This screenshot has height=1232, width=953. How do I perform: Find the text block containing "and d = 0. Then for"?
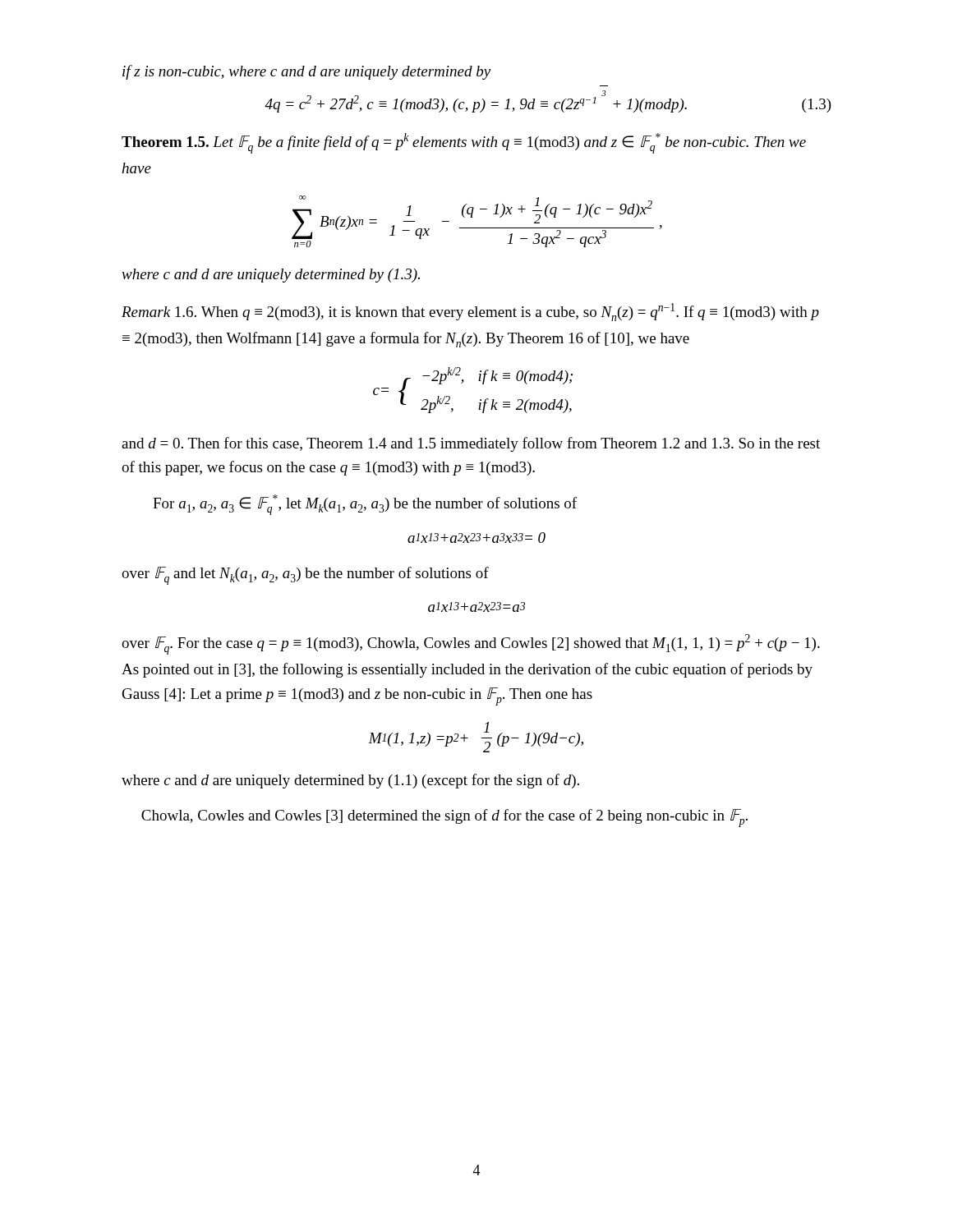pyautogui.click(x=471, y=455)
